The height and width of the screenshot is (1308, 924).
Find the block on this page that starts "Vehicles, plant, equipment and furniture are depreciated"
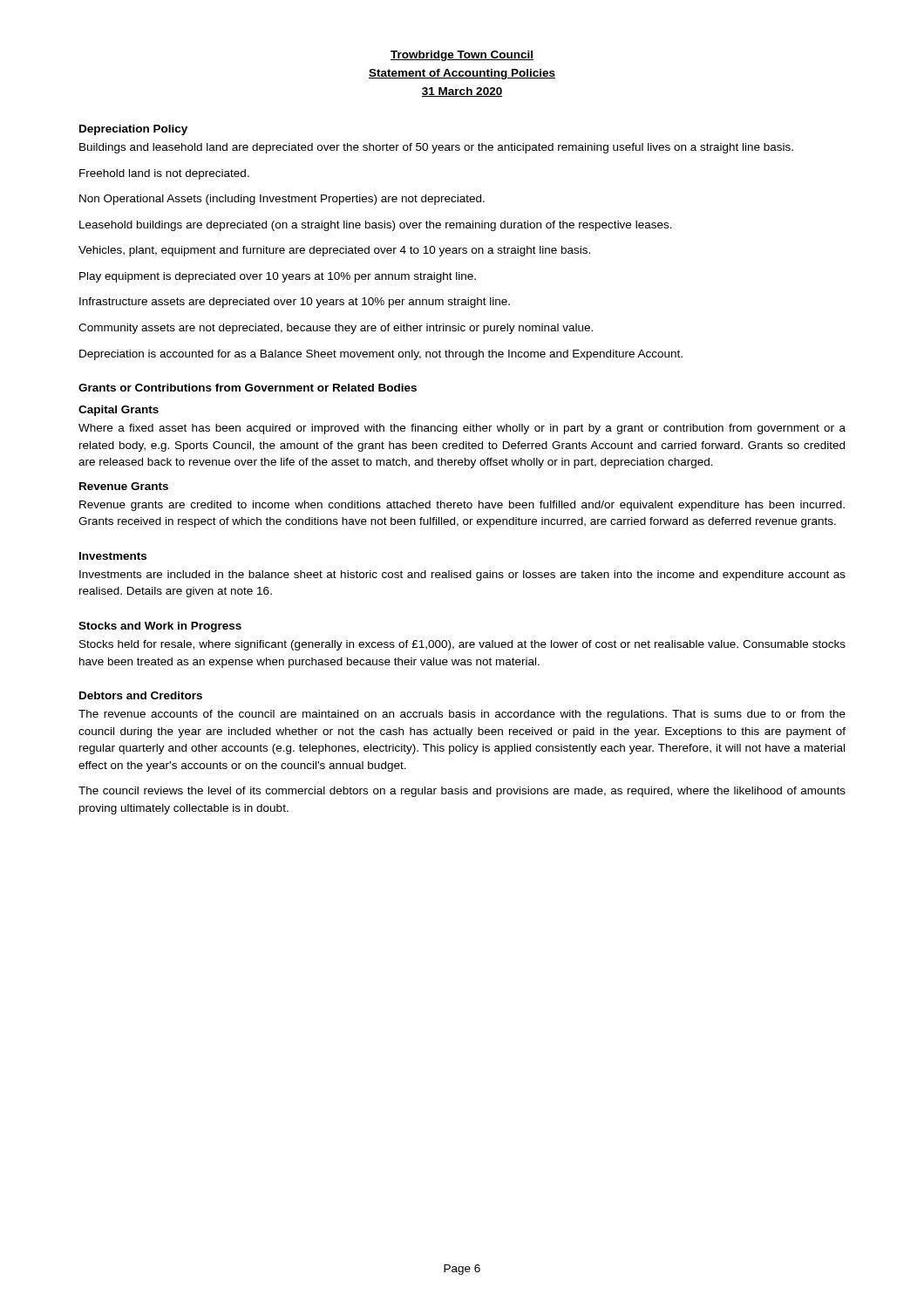462,250
